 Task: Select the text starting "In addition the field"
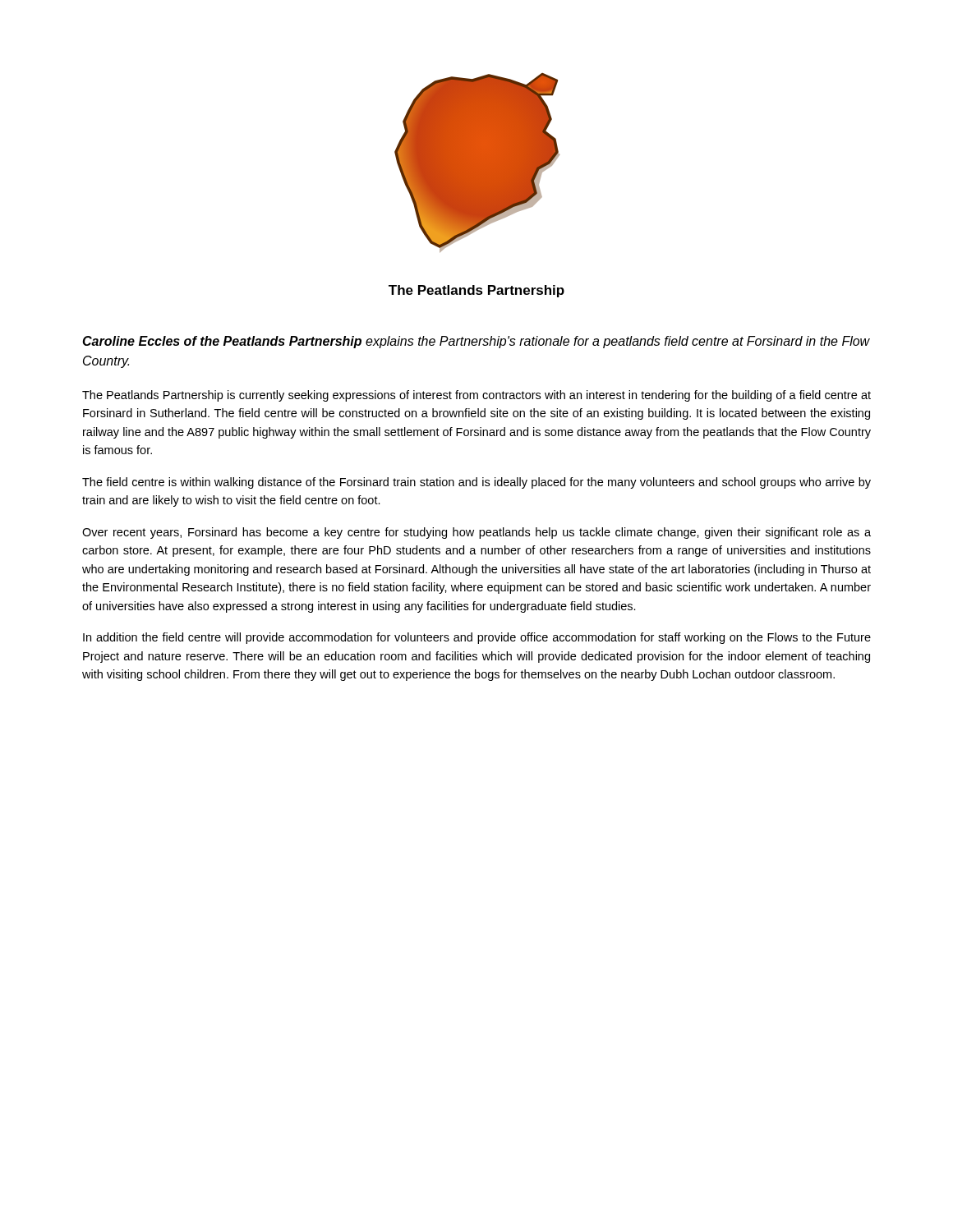tap(476, 656)
